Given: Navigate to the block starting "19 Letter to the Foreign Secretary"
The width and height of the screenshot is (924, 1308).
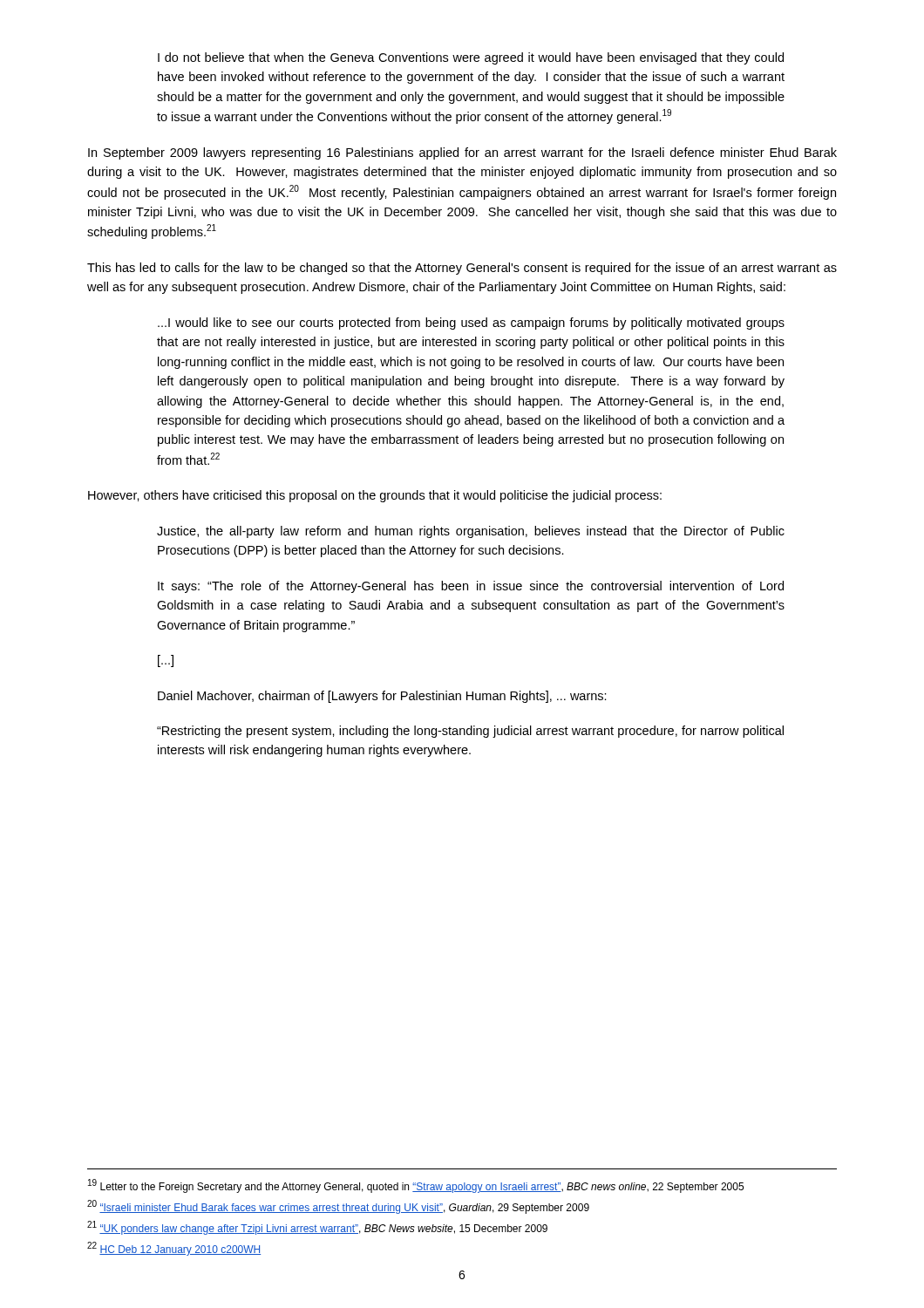Looking at the screenshot, I should pos(462,1217).
